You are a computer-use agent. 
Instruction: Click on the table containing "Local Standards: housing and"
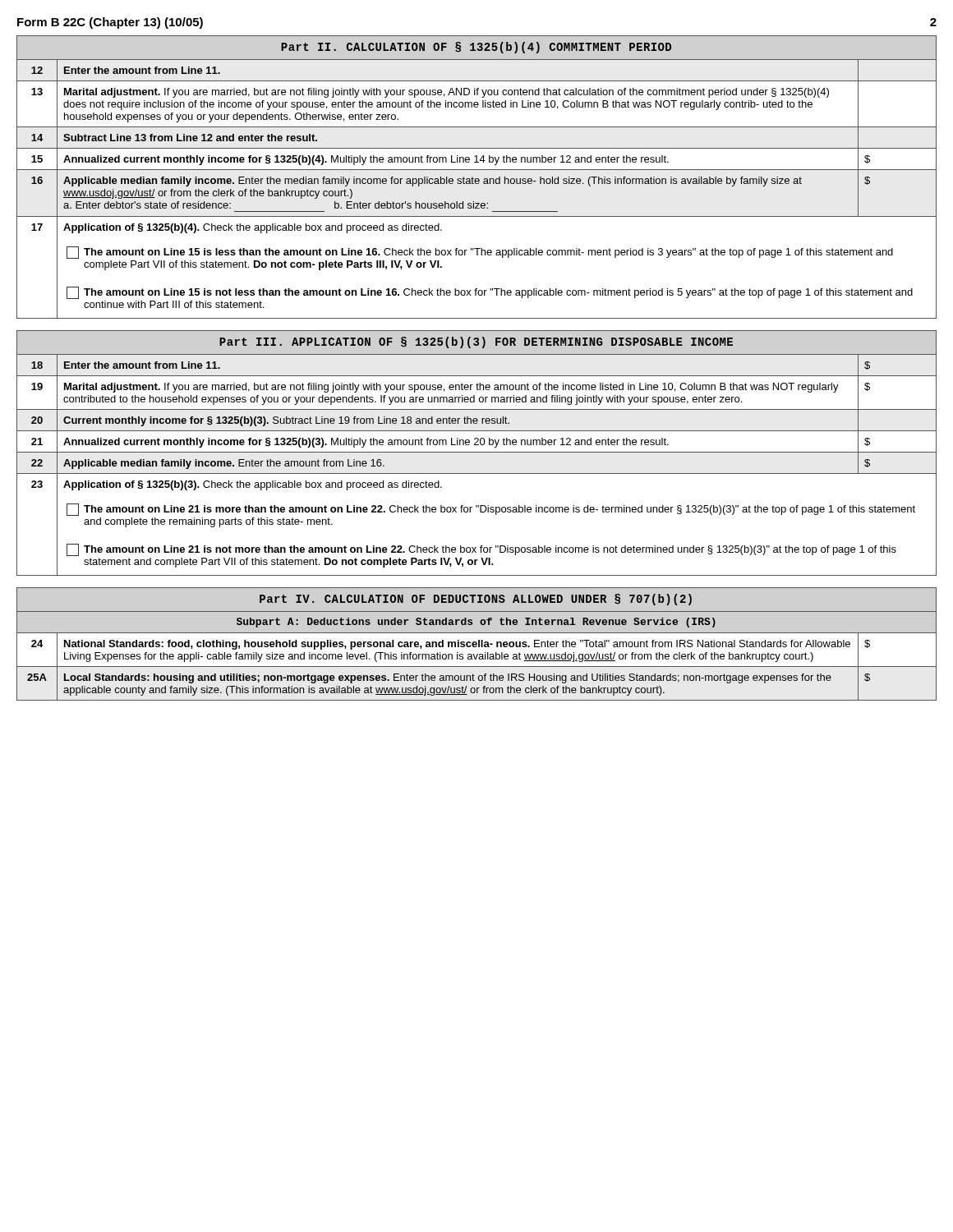(x=476, y=644)
